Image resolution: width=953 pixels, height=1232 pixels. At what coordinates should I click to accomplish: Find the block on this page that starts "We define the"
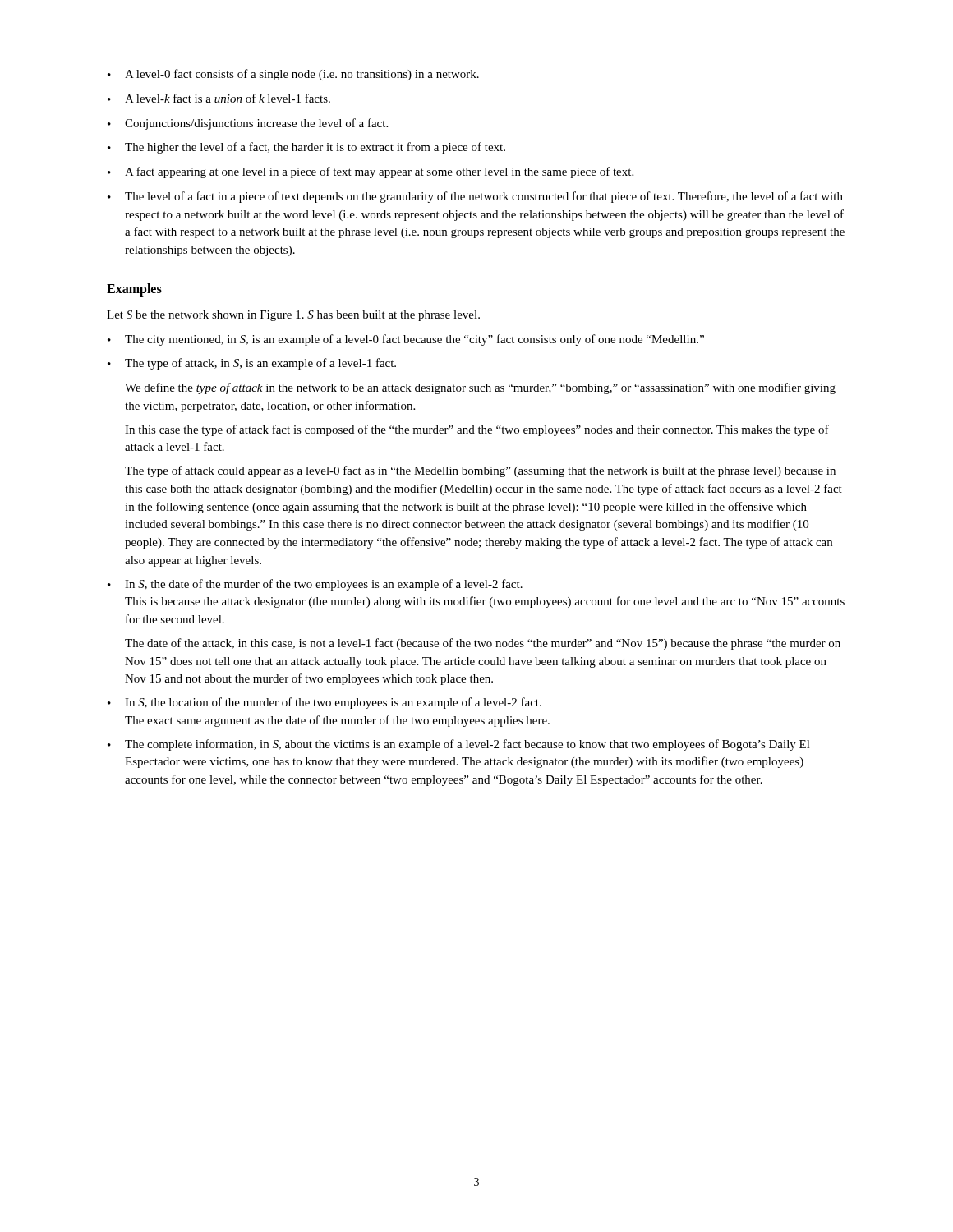click(x=480, y=397)
